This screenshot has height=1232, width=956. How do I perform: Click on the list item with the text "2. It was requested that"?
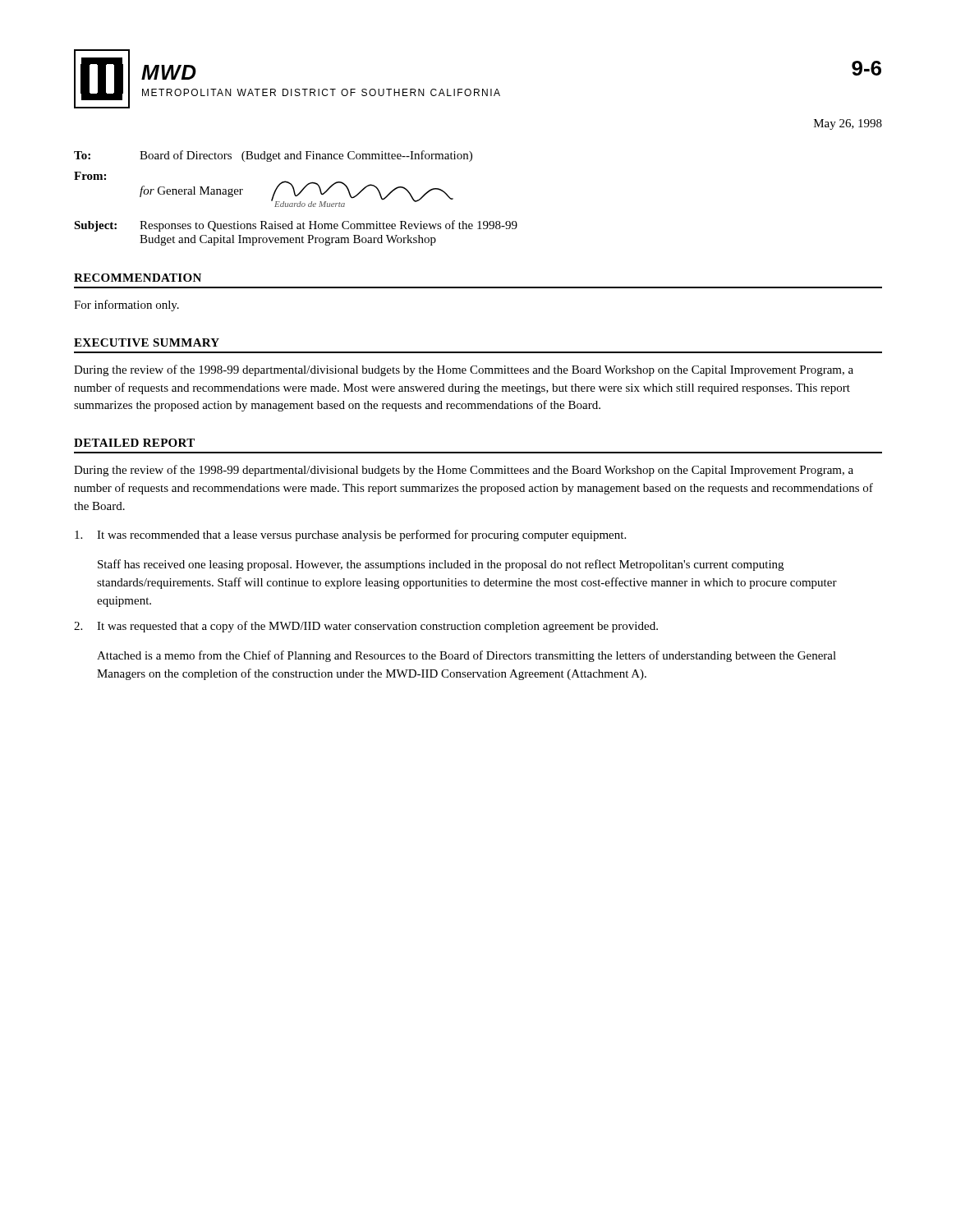click(478, 627)
